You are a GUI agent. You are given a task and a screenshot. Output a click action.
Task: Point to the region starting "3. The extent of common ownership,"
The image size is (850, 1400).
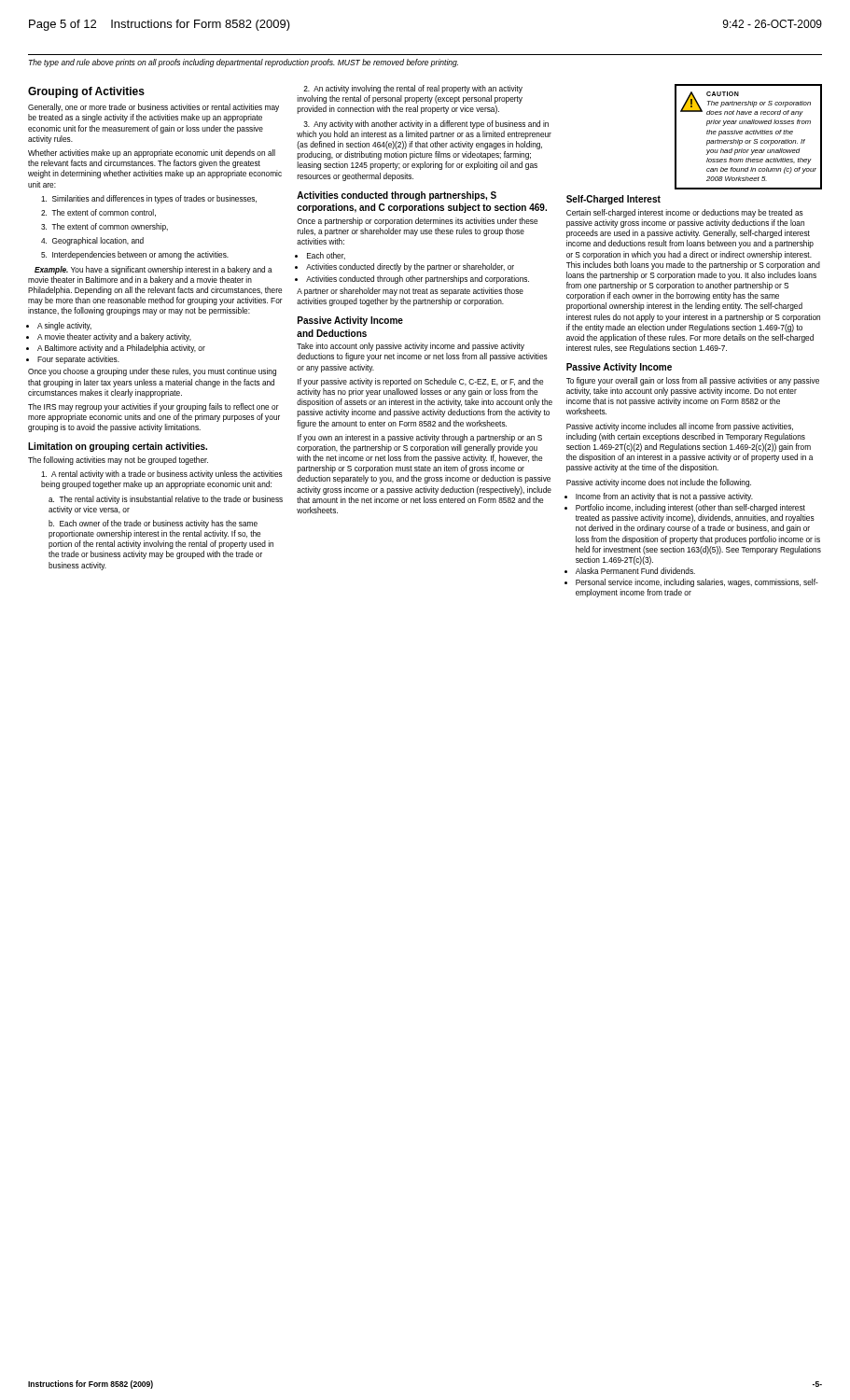[163, 227]
